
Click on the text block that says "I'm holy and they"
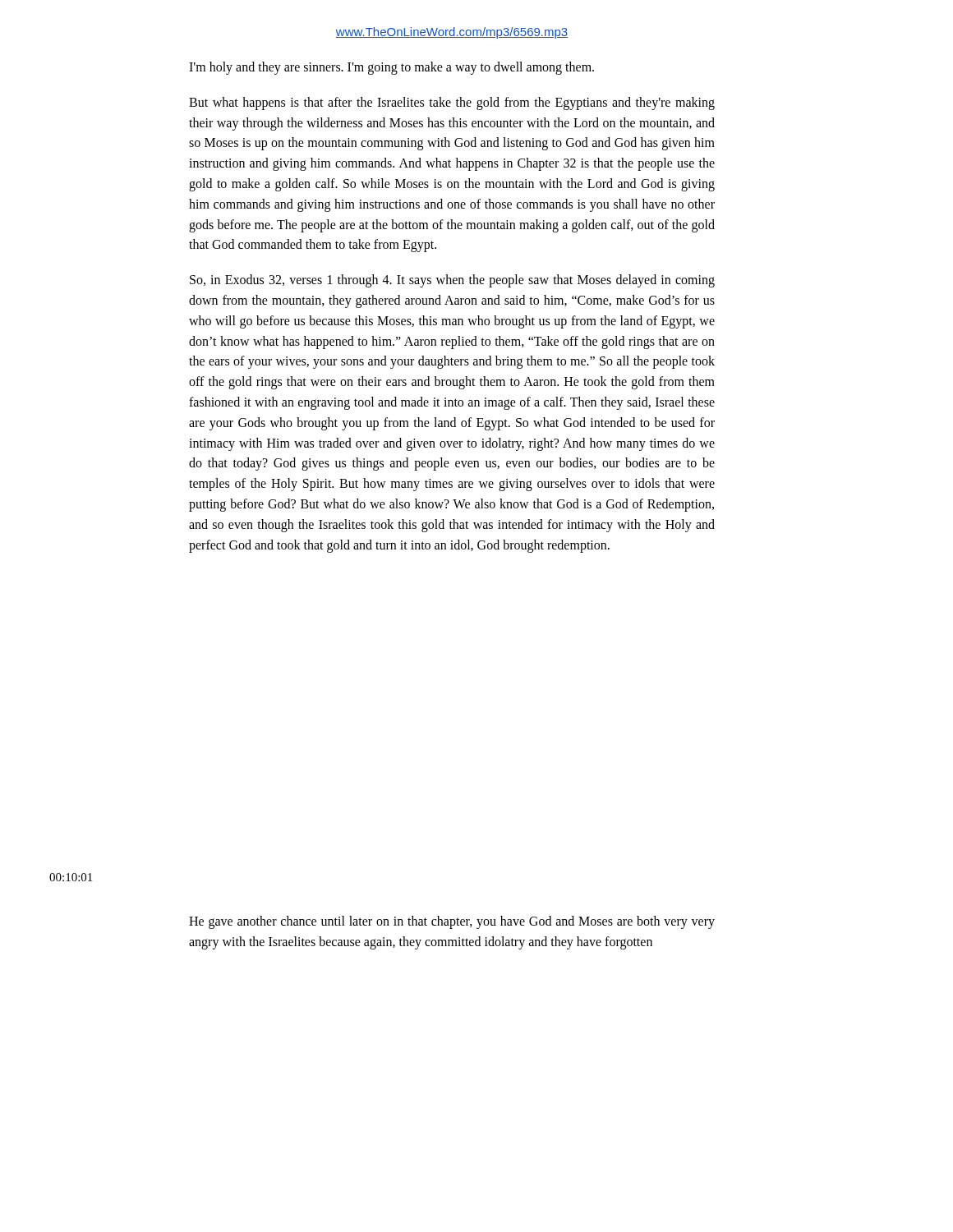pos(392,67)
